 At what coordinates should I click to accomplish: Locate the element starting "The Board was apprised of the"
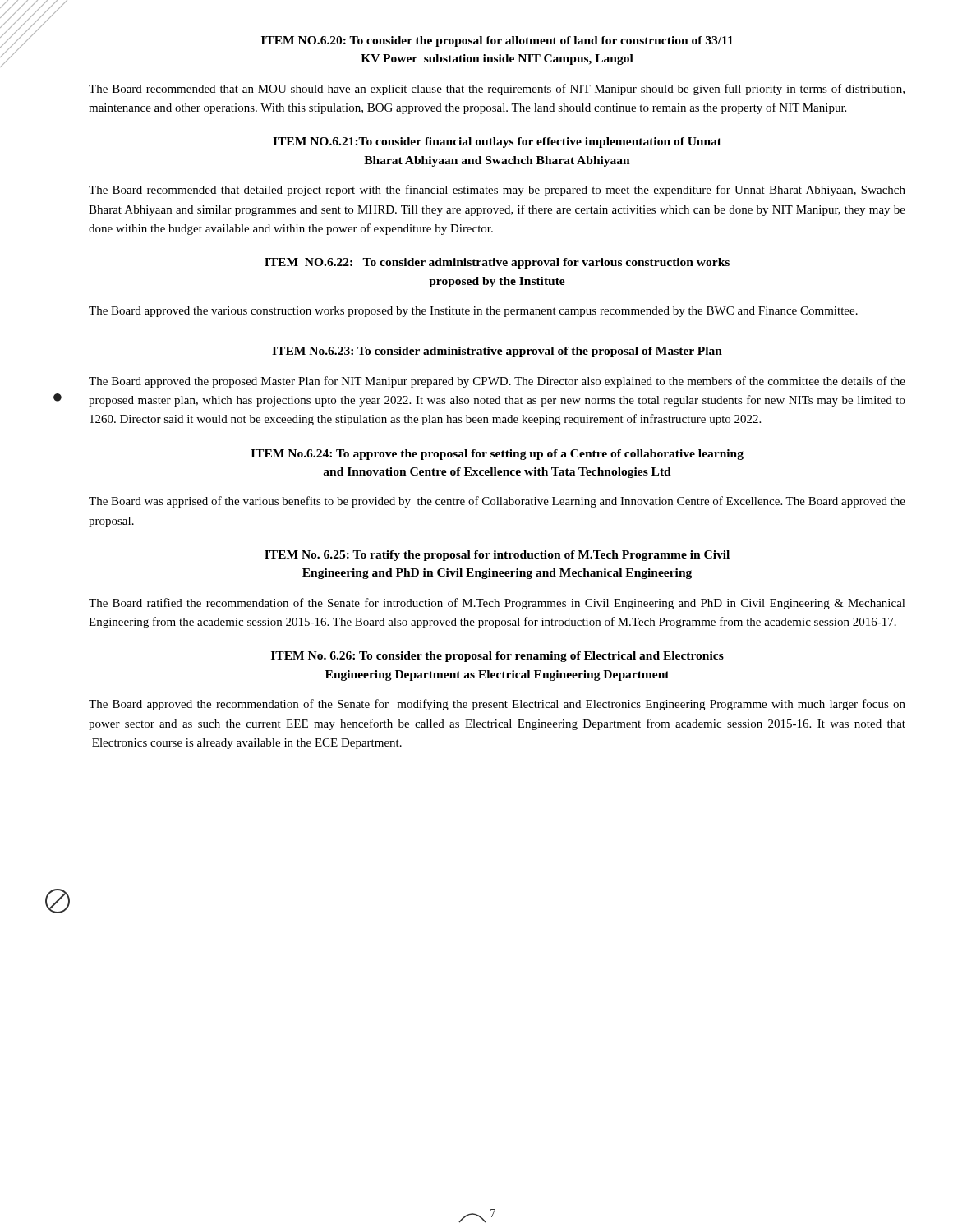tap(497, 511)
